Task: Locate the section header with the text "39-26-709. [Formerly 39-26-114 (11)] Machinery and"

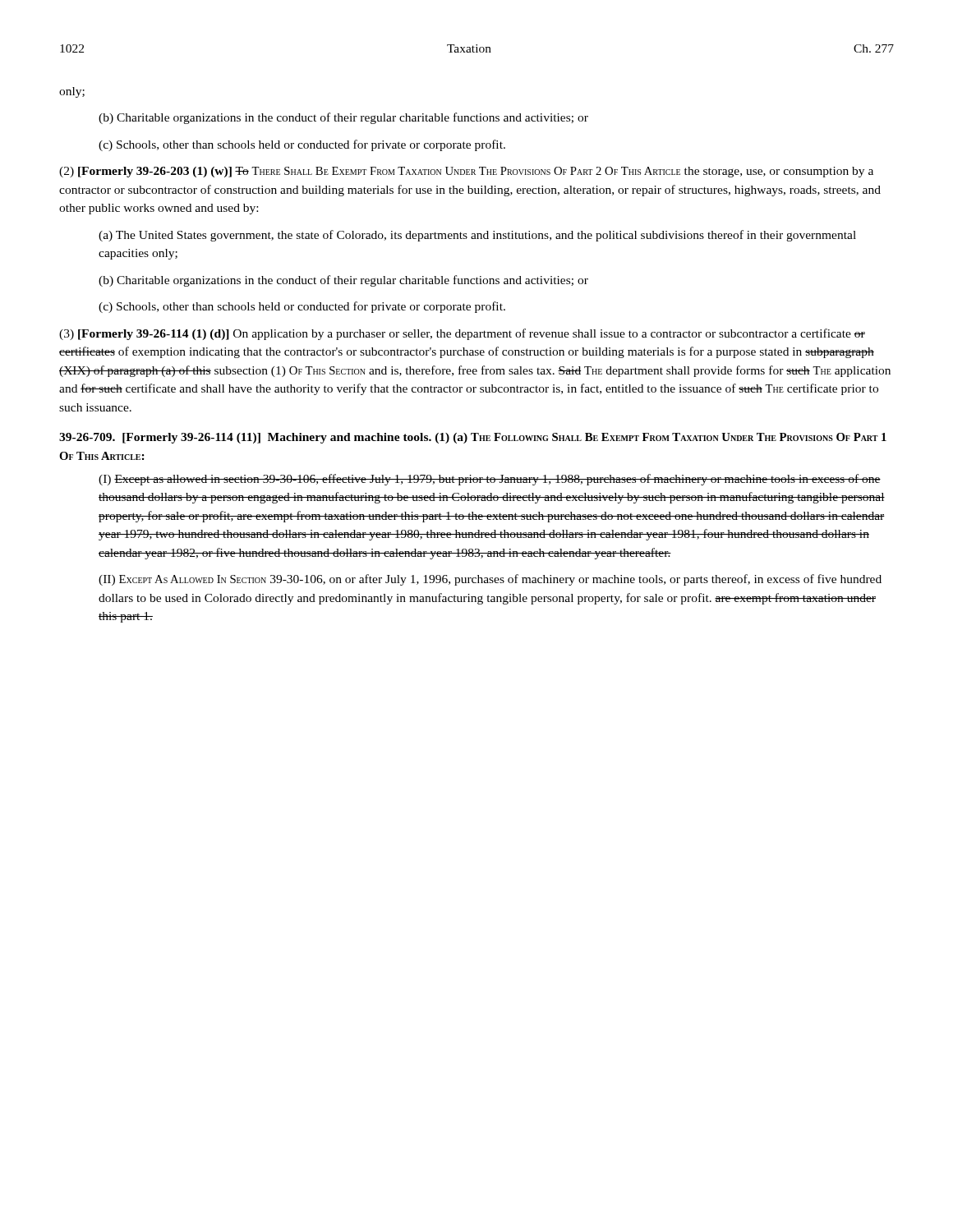Action: [473, 446]
